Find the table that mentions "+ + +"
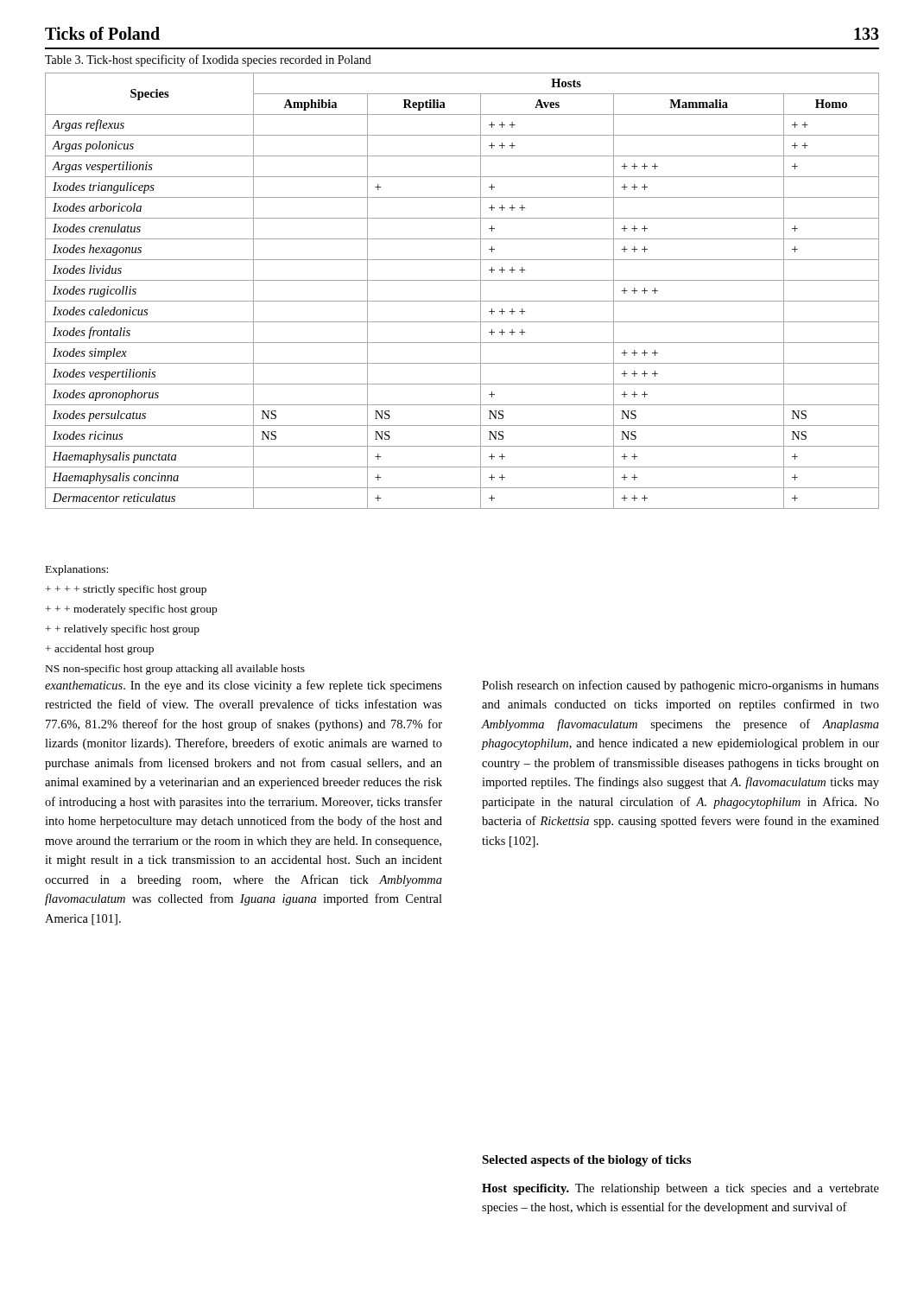 (x=462, y=291)
